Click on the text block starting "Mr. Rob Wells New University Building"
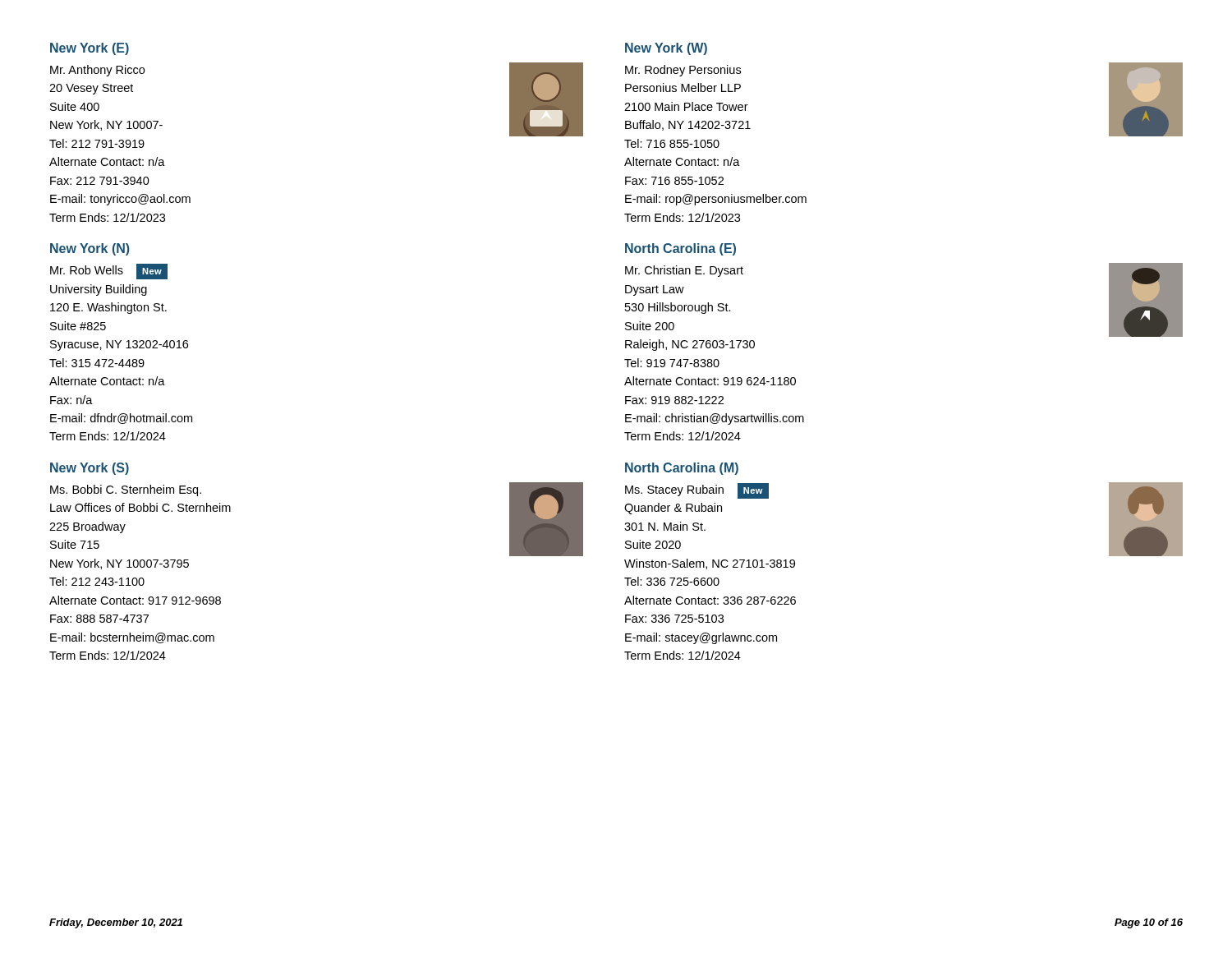Image resolution: width=1232 pixels, height=953 pixels. (109, 272)
